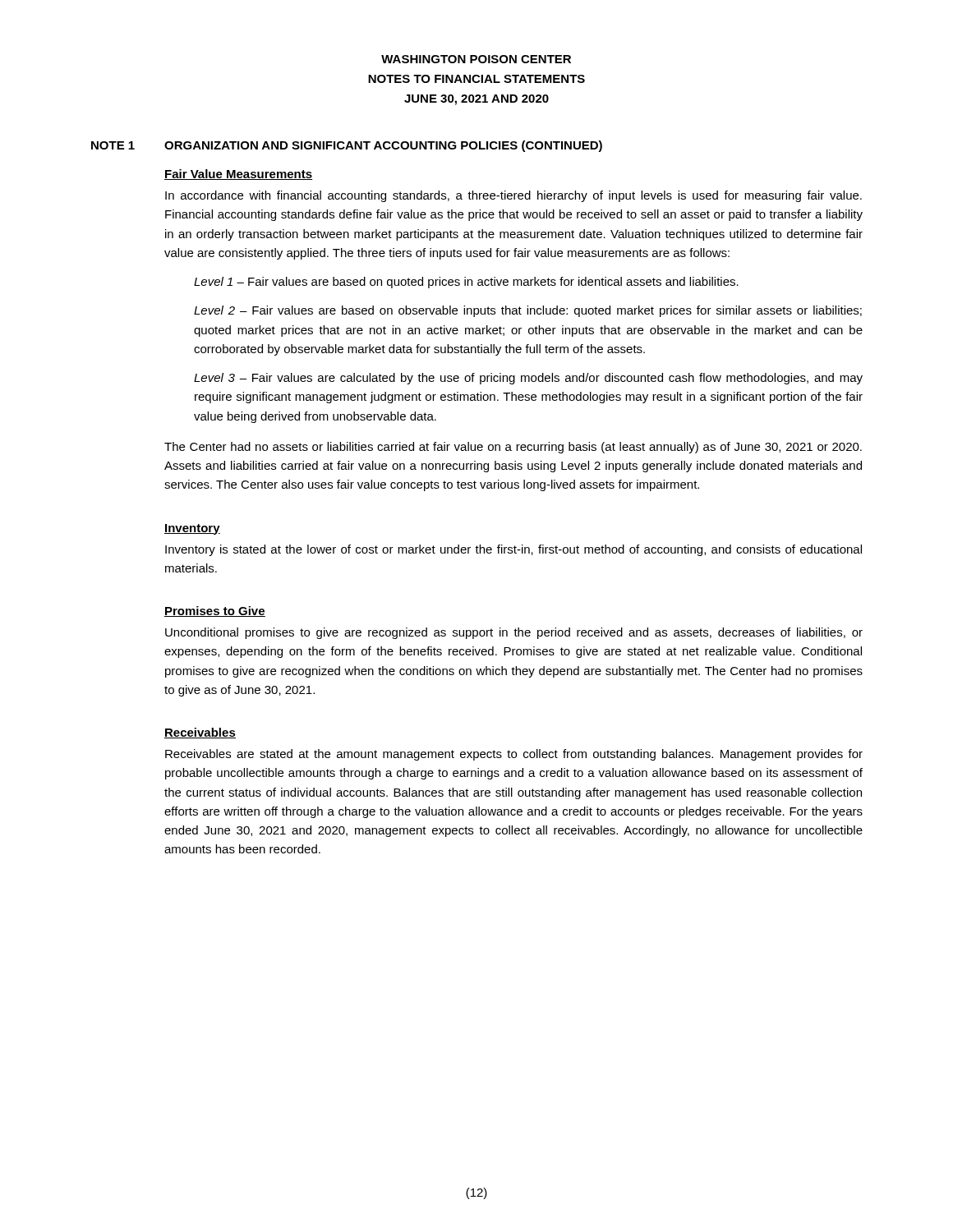Image resolution: width=953 pixels, height=1232 pixels.
Task: Find the text block starting "The Center had no assets or"
Action: 513,465
